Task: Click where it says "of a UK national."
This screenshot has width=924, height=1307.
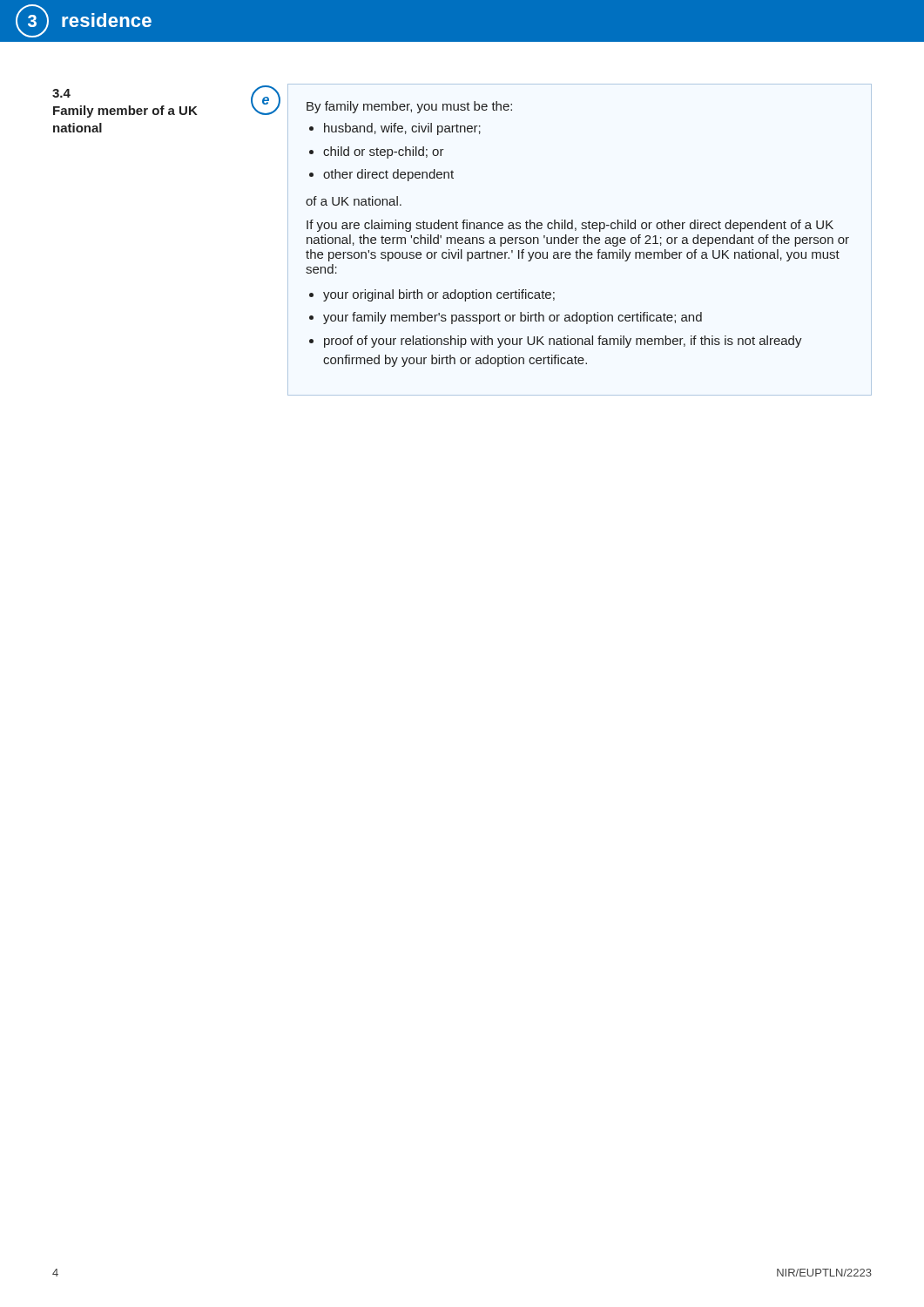Action: [x=354, y=200]
